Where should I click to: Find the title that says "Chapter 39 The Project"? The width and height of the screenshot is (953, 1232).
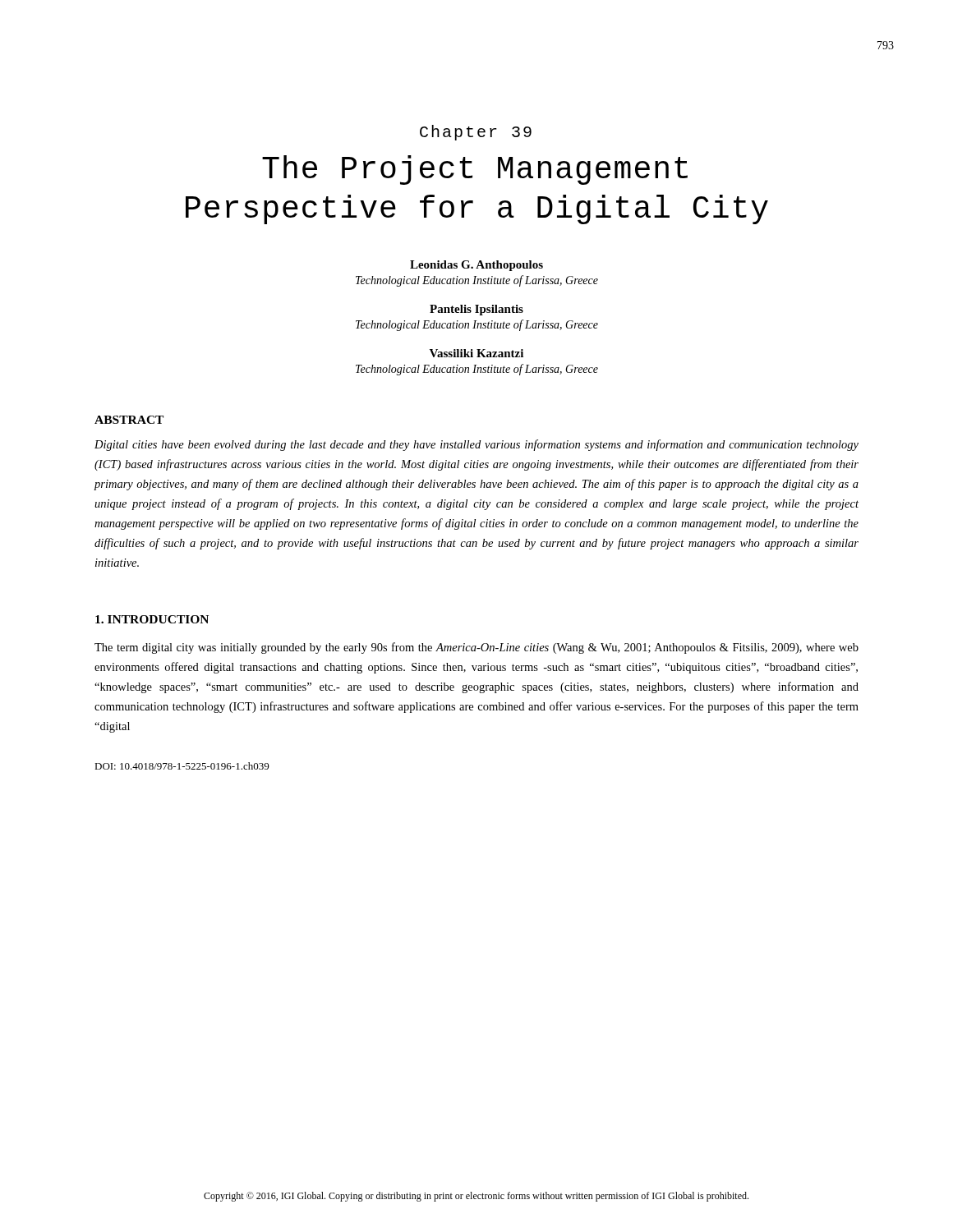coord(476,176)
